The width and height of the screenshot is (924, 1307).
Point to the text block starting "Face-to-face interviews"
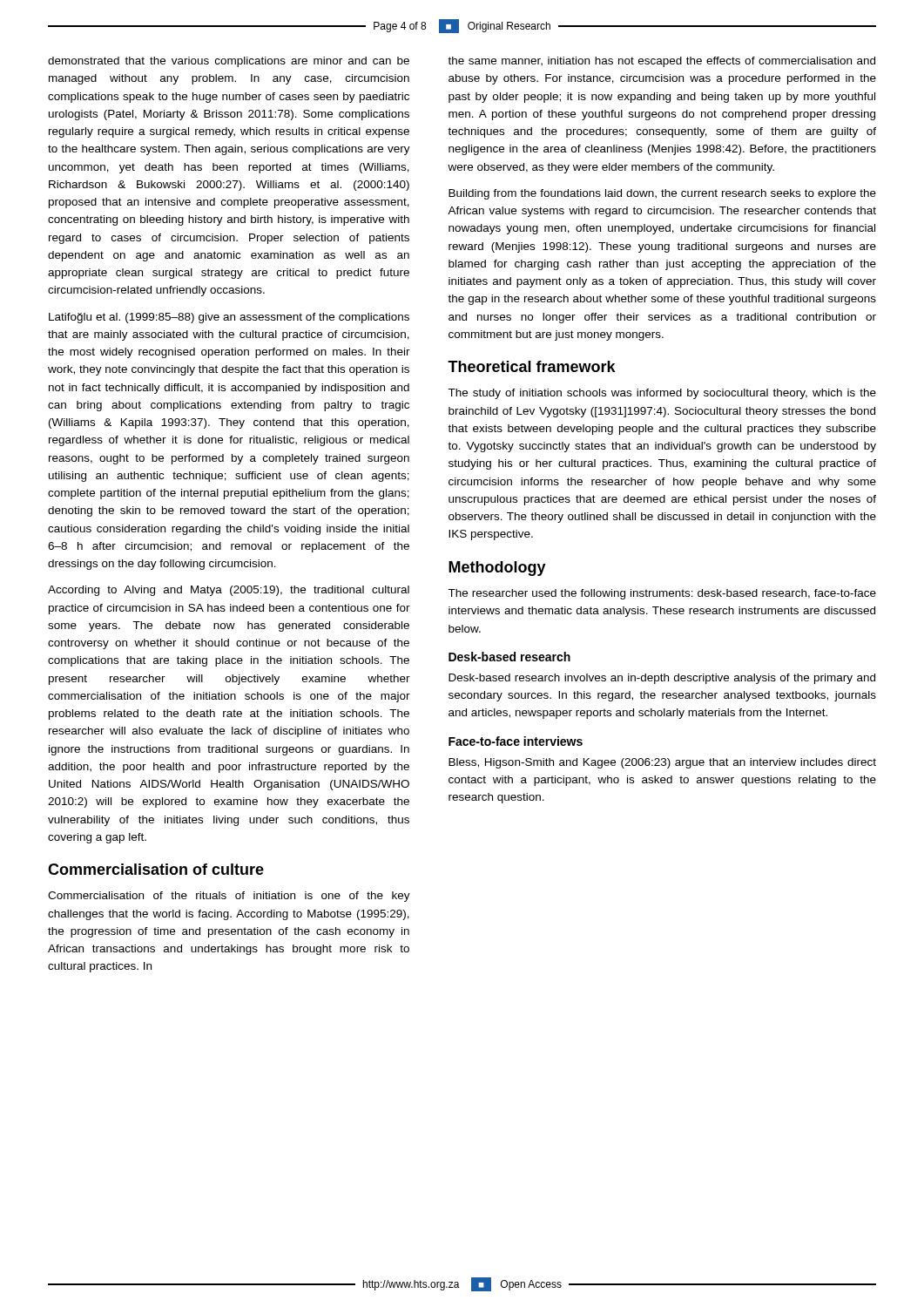click(516, 741)
